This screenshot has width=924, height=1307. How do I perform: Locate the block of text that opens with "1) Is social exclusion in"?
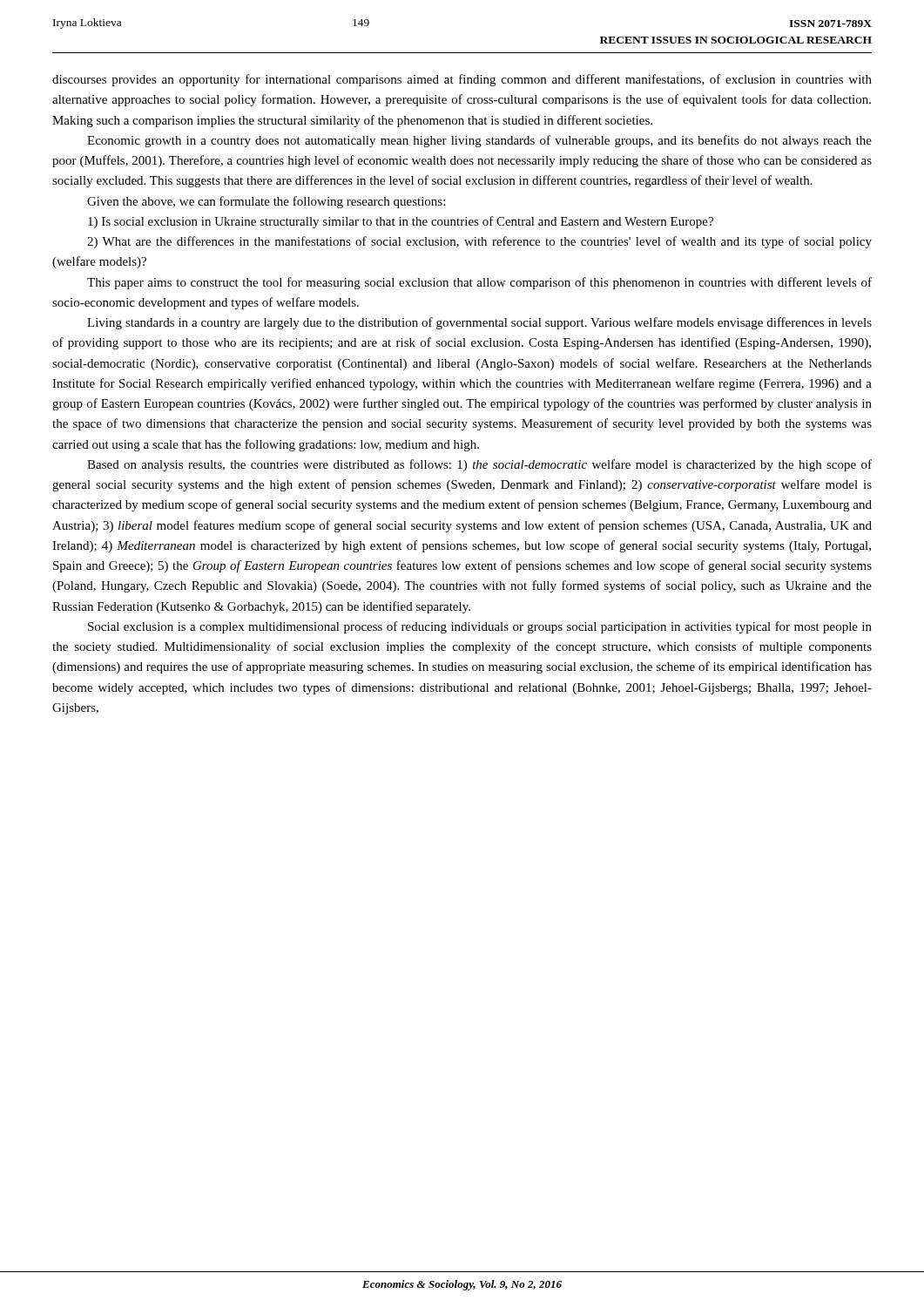[462, 222]
